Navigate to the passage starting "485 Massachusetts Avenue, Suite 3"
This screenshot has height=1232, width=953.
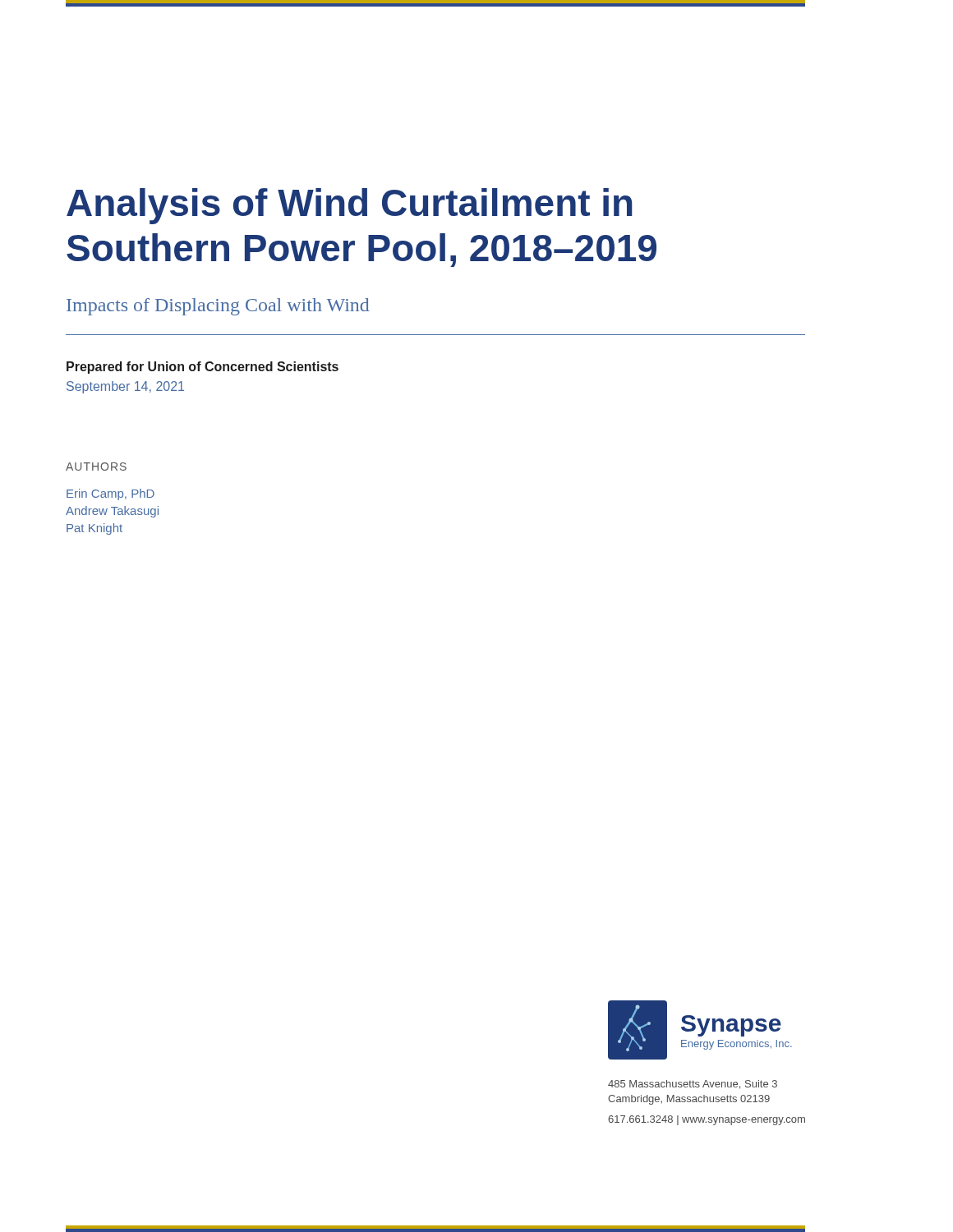(693, 1084)
